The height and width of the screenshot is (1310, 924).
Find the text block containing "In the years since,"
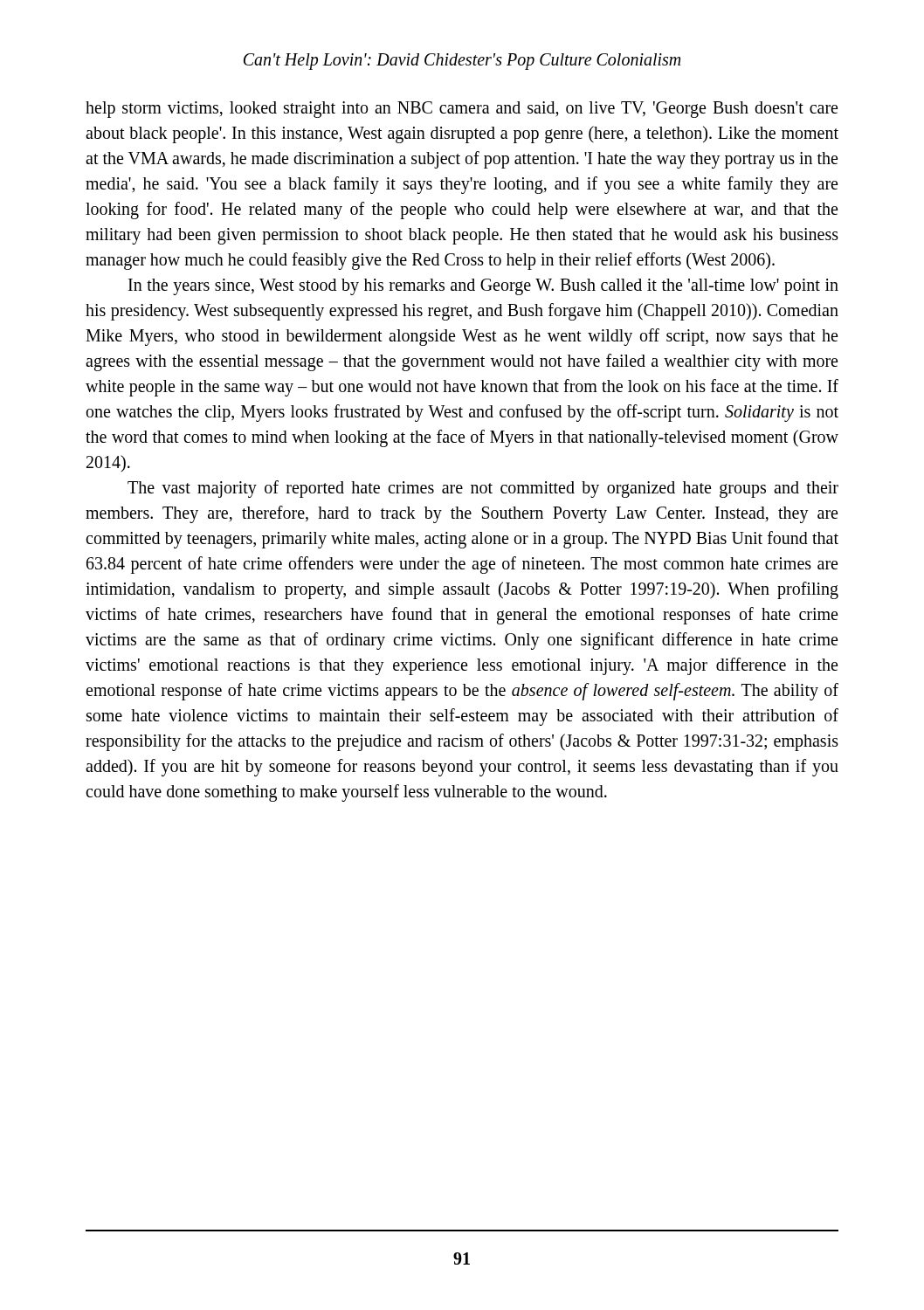click(x=462, y=374)
